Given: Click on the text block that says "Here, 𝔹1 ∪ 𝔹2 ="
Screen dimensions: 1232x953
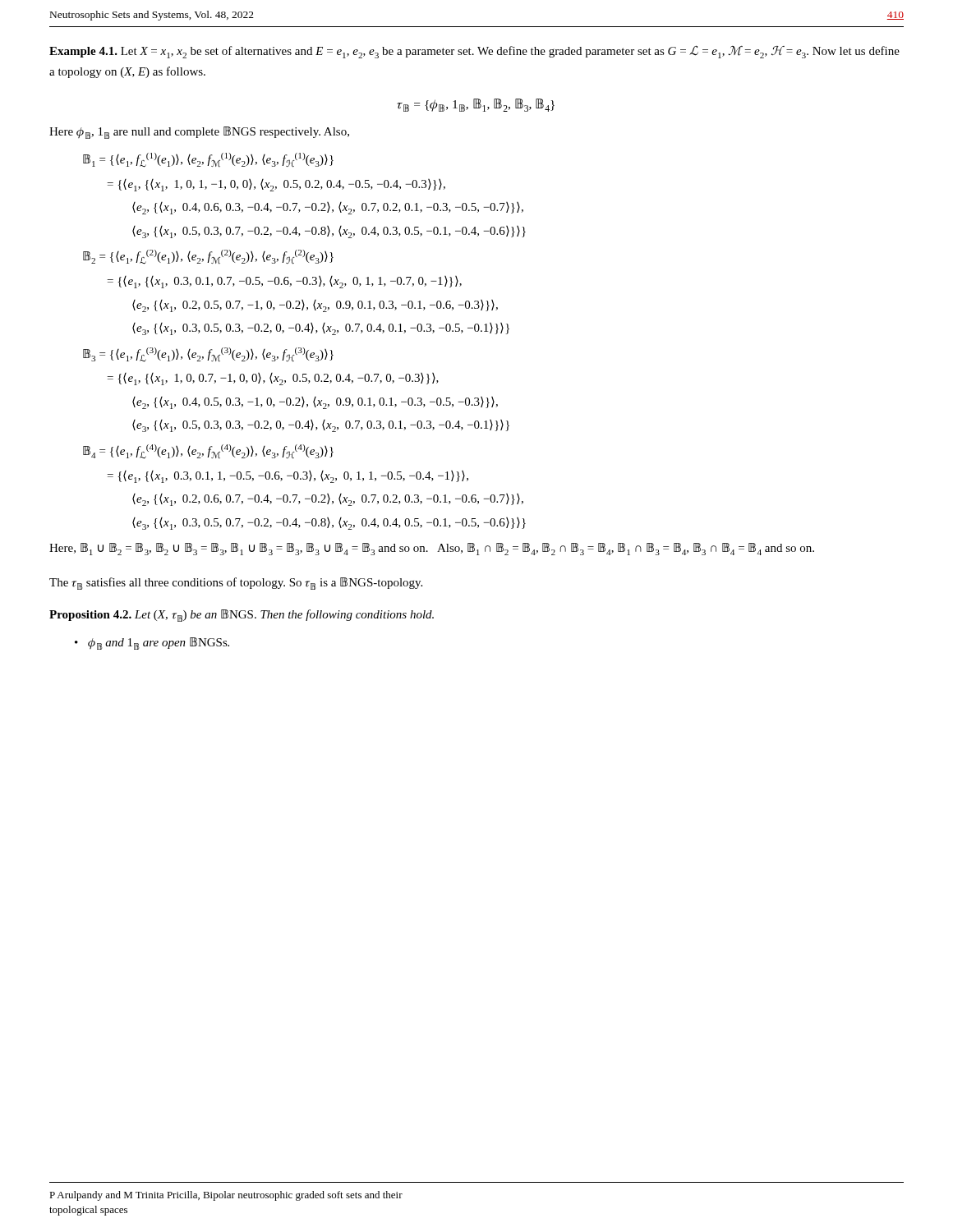Looking at the screenshot, I should [432, 549].
